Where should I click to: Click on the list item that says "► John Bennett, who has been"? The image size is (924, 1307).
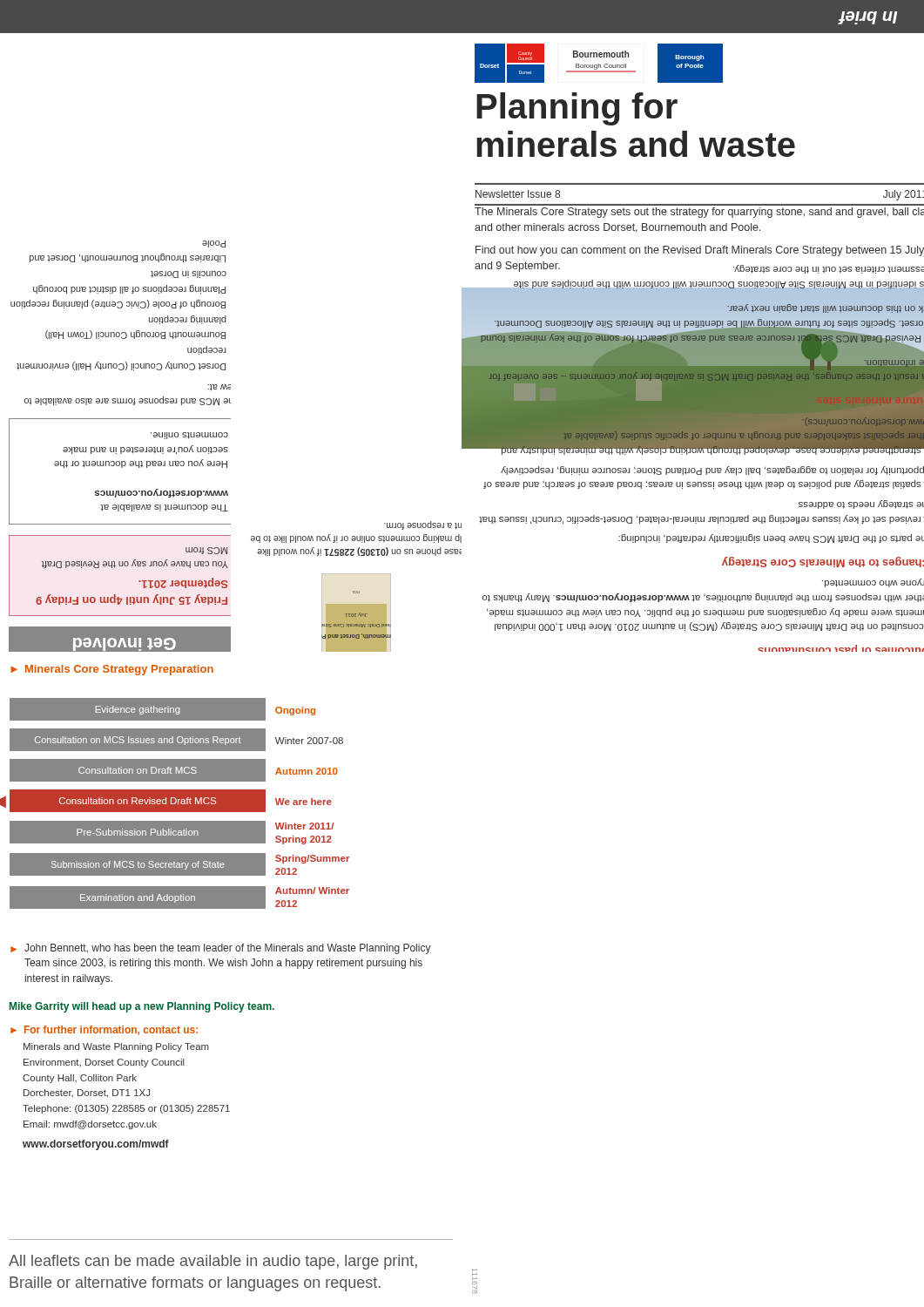(231, 964)
